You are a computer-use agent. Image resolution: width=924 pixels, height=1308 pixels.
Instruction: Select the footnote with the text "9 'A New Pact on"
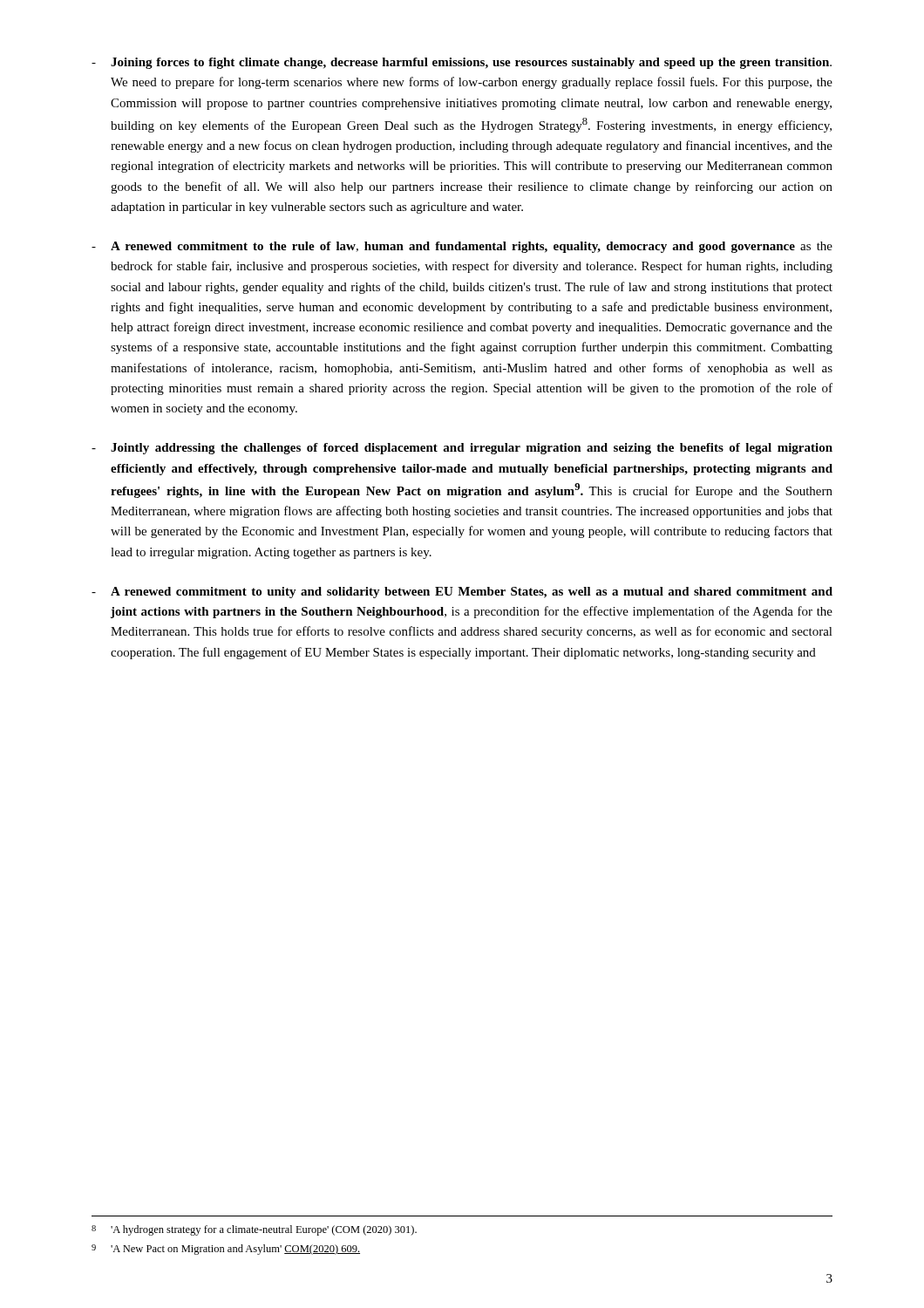click(226, 1250)
